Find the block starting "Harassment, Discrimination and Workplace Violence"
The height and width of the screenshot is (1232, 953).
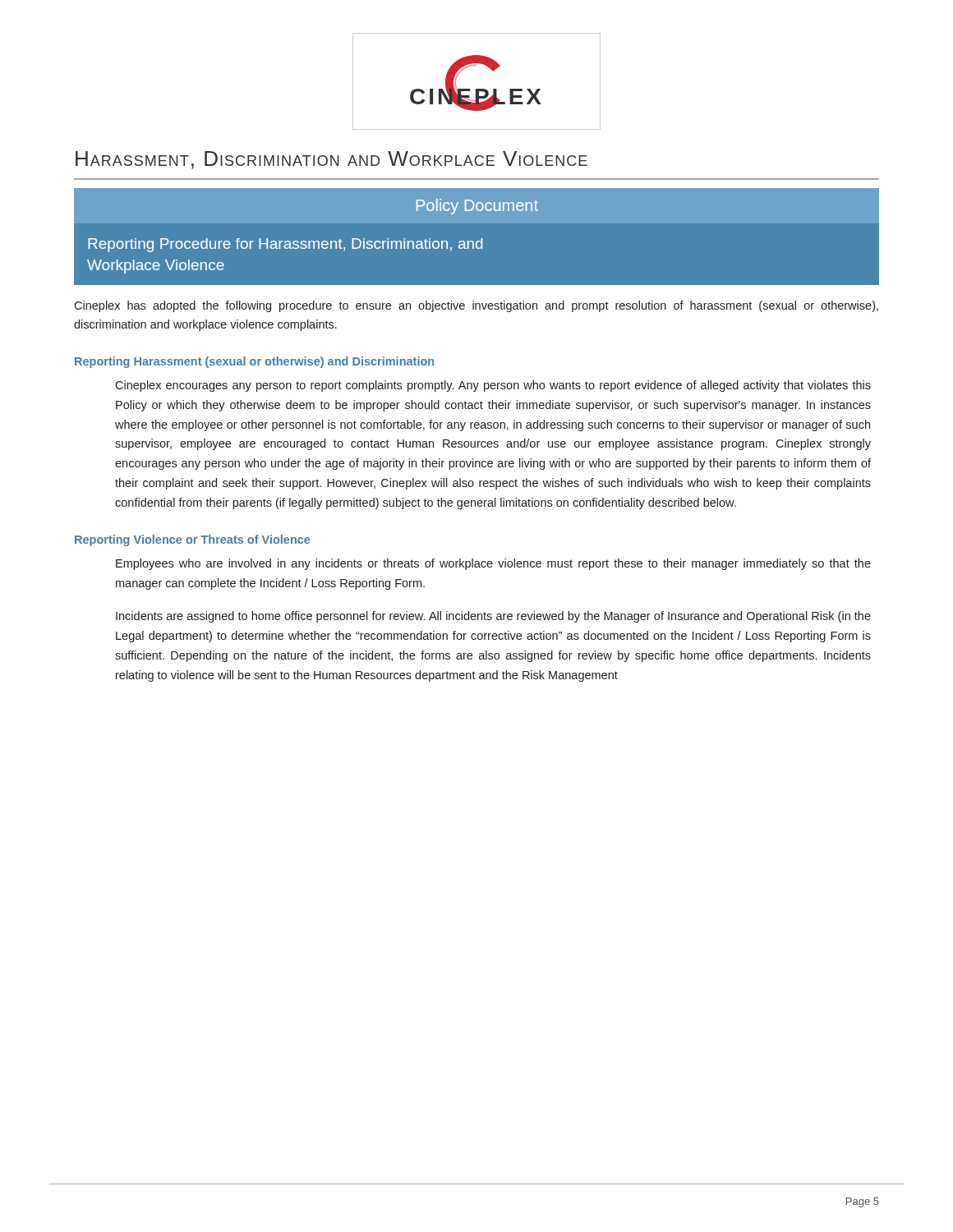331,159
